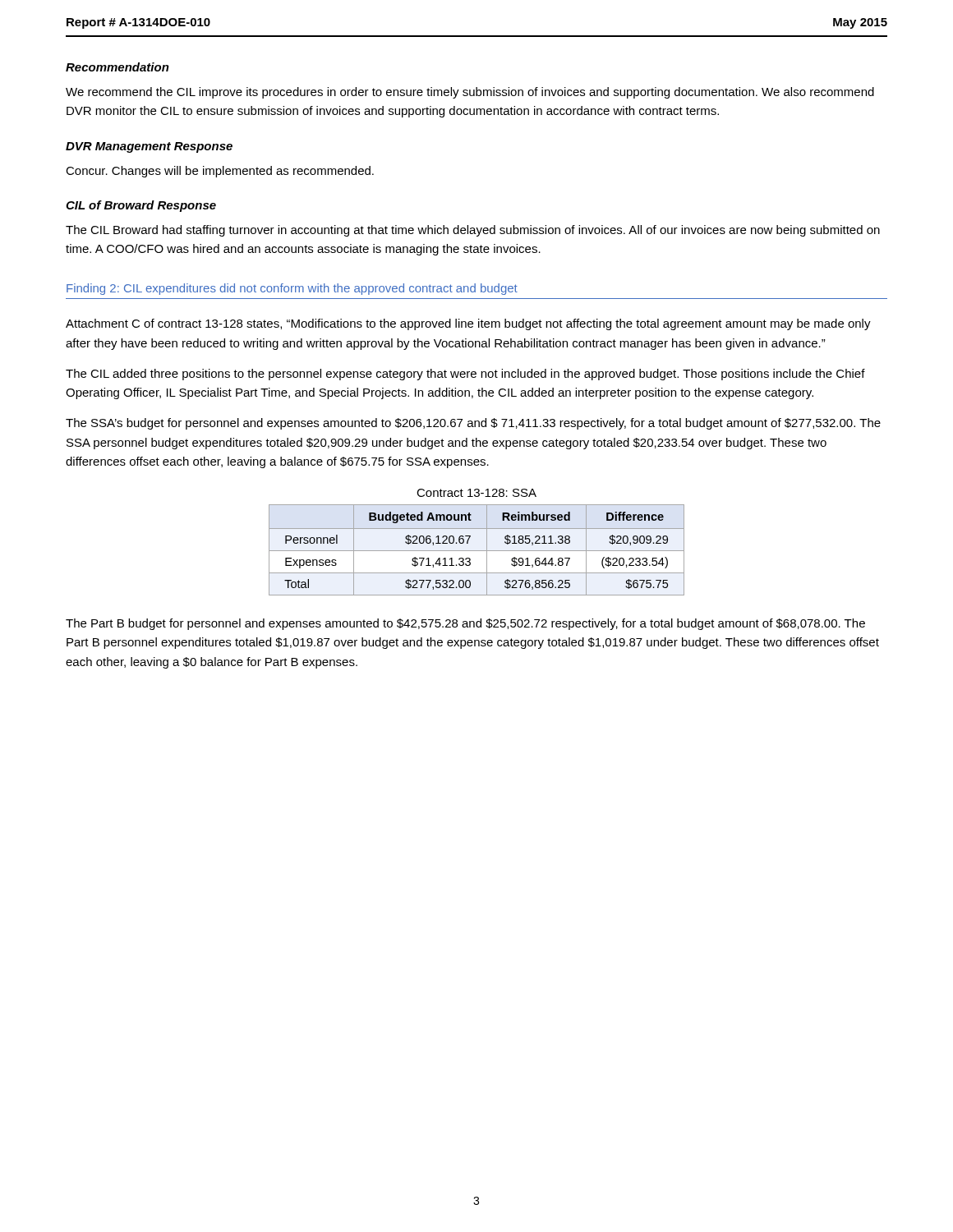Image resolution: width=953 pixels, height=1232 pixels.
Task: Locate the section header that opens with "Finding 2: CIL expenditures did not conform with"
Action: coord(292,288)
